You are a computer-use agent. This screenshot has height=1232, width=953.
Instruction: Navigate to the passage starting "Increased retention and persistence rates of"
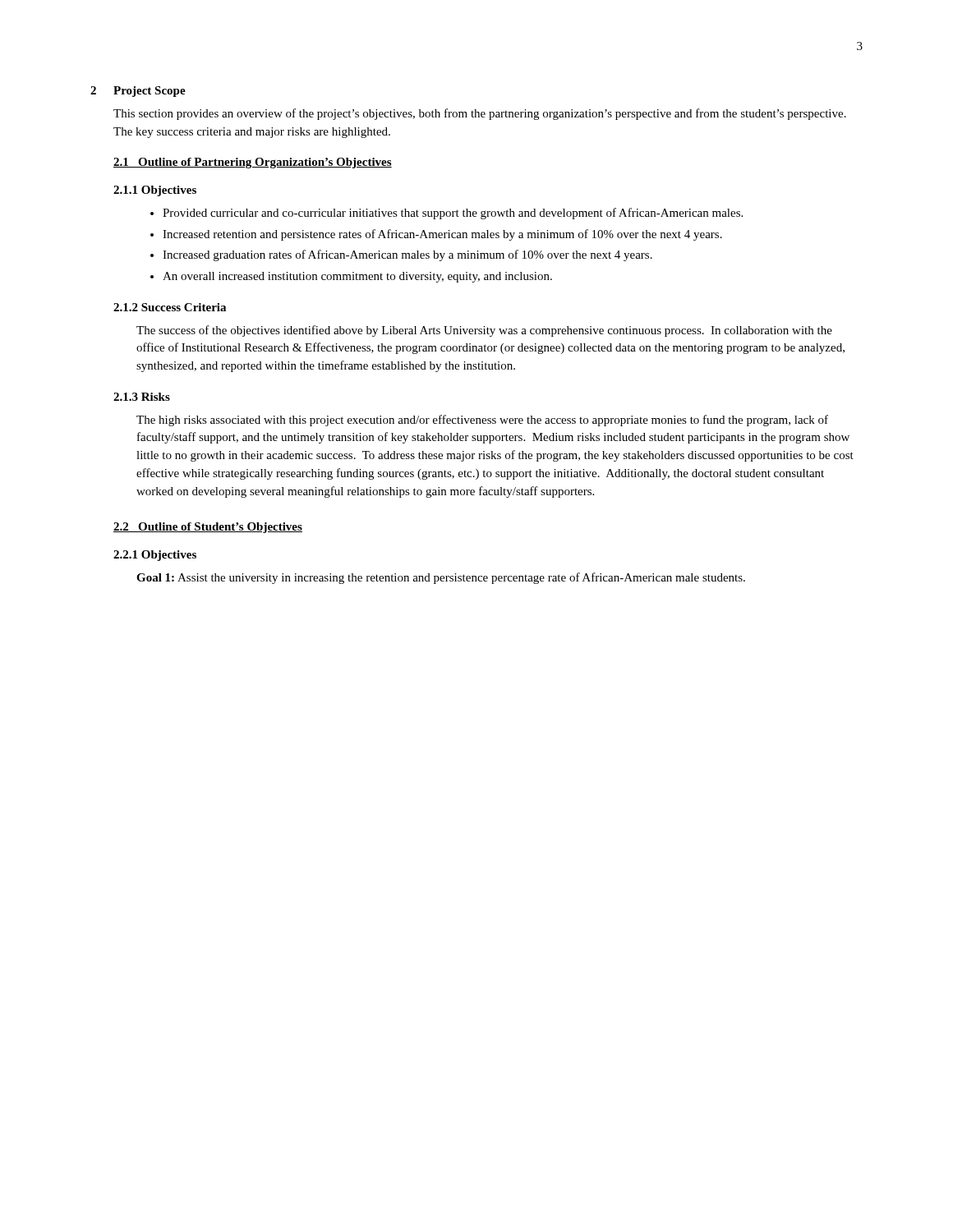point(443,234)
